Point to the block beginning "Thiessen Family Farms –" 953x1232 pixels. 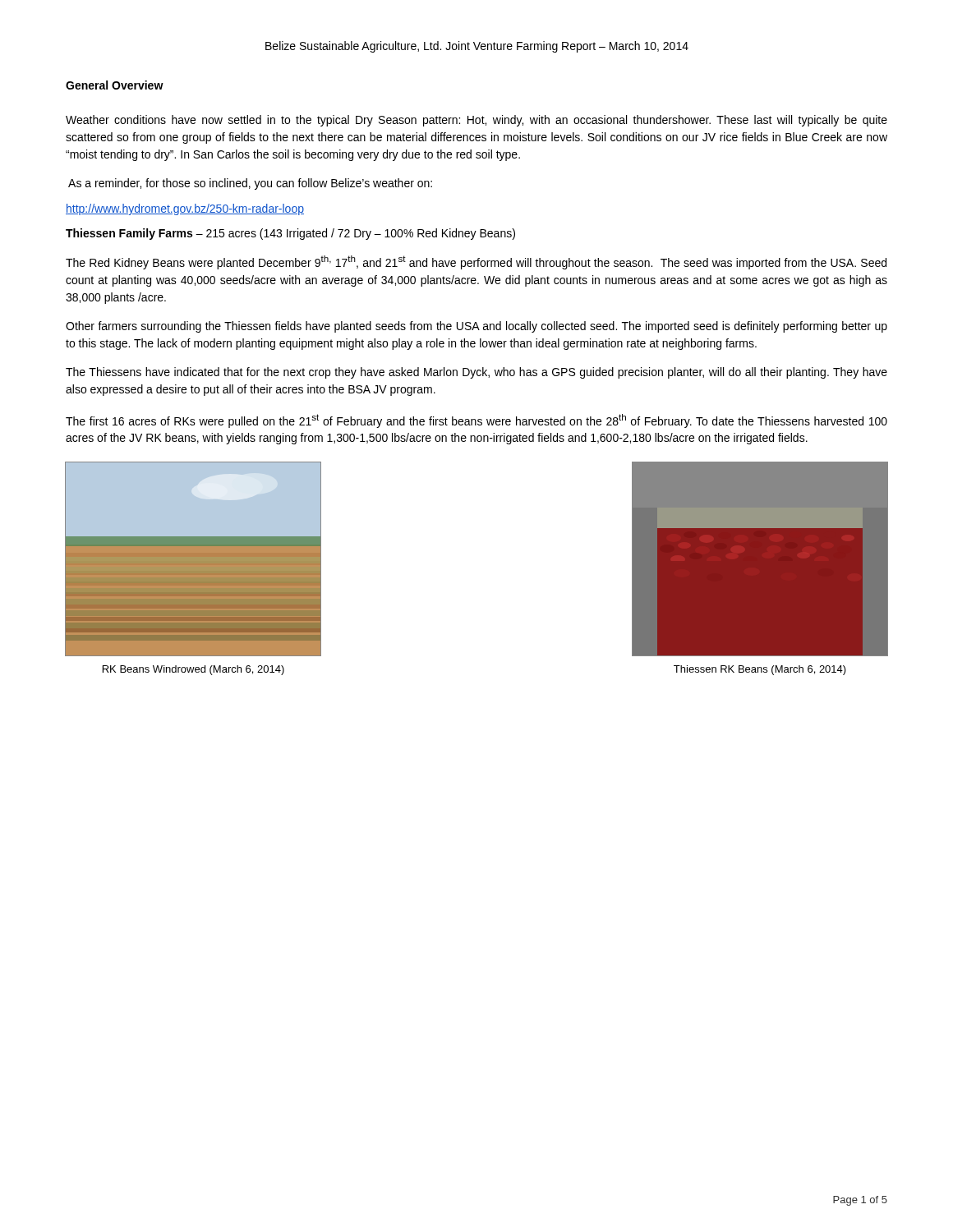(476, 233)
